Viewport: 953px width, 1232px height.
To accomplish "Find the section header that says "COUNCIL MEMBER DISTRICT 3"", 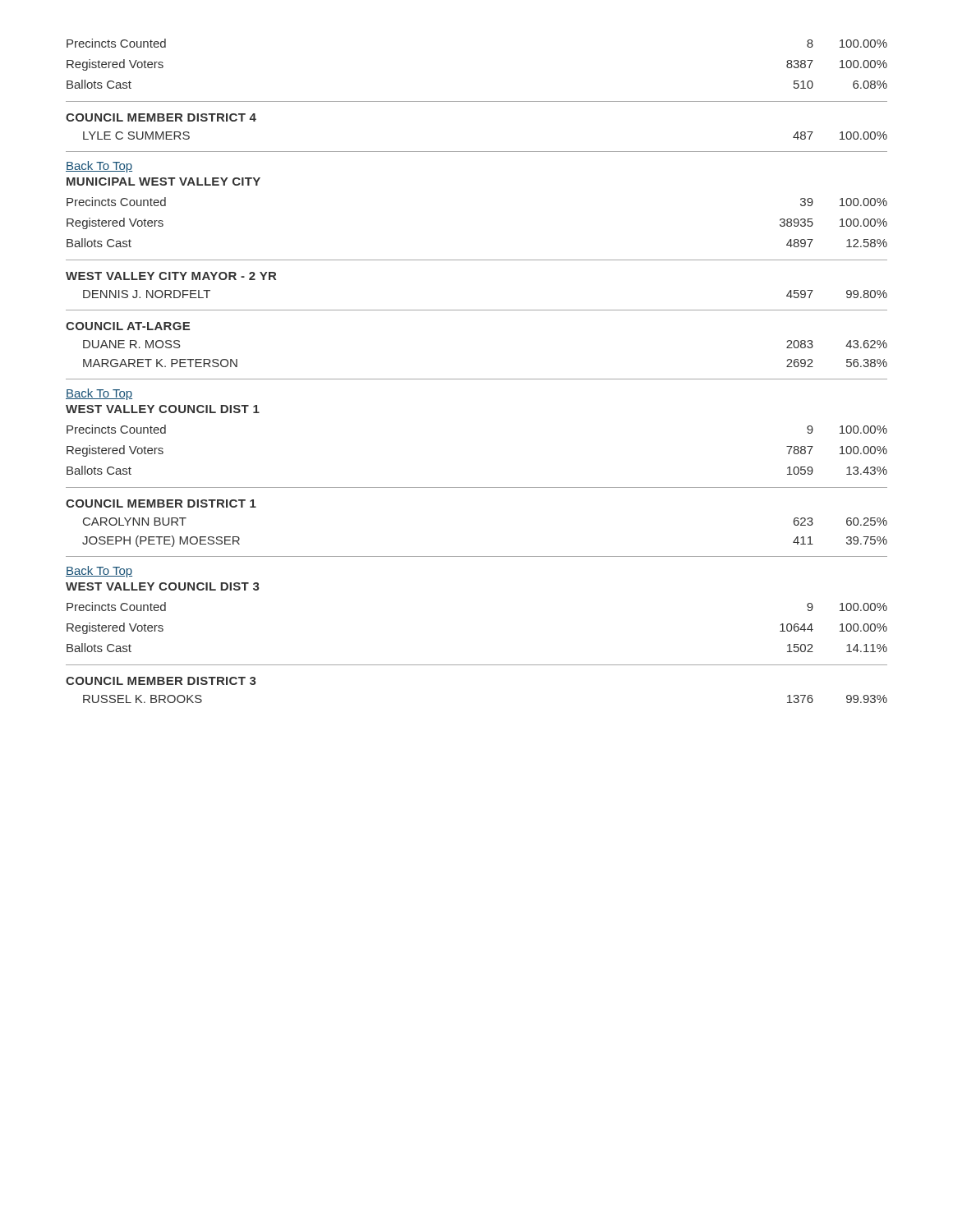I will 161,680.
